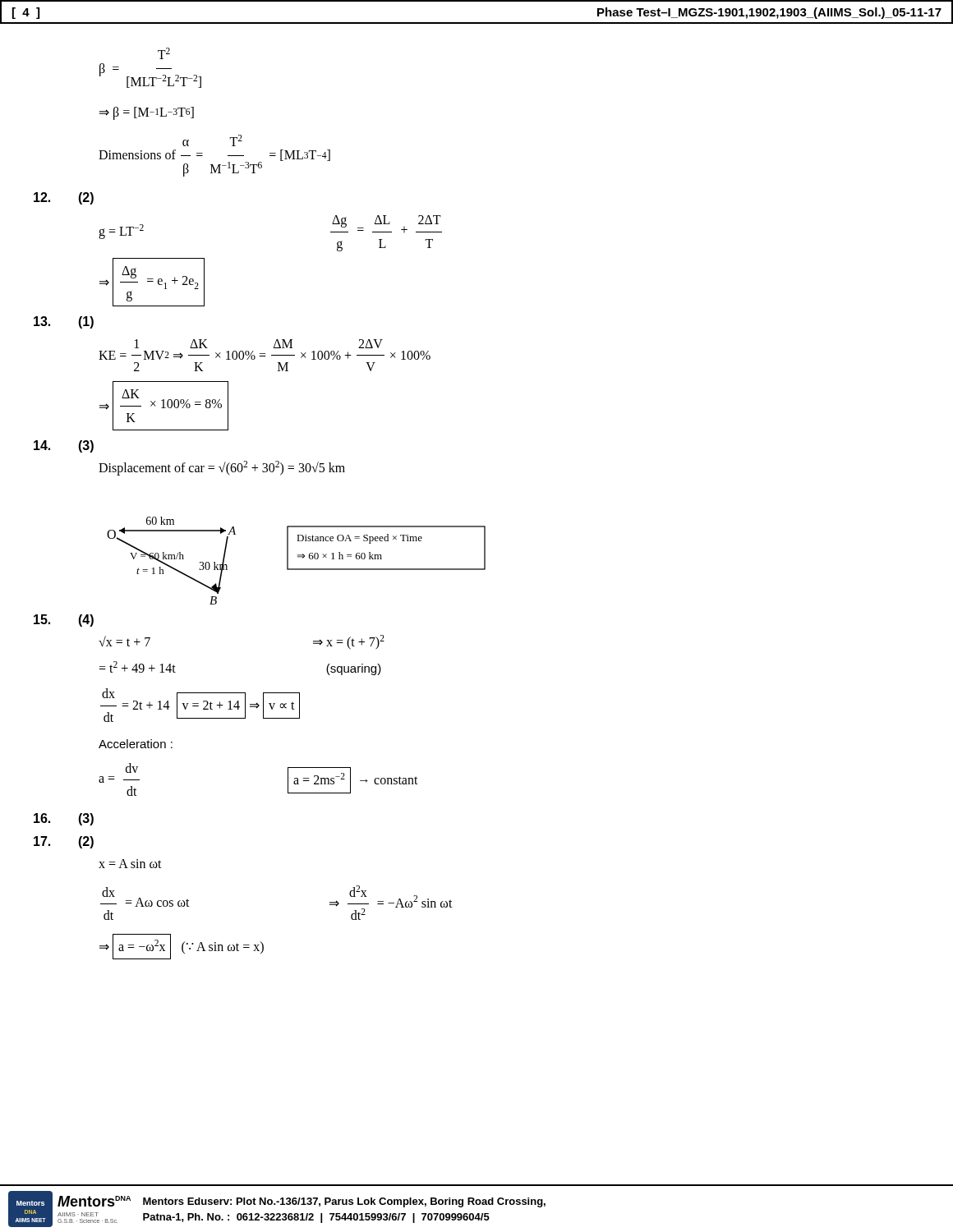Screen dimensions: 1232x953
Task: Select the list item containing "13. (1)"
Action: click(x=41, y=323)
